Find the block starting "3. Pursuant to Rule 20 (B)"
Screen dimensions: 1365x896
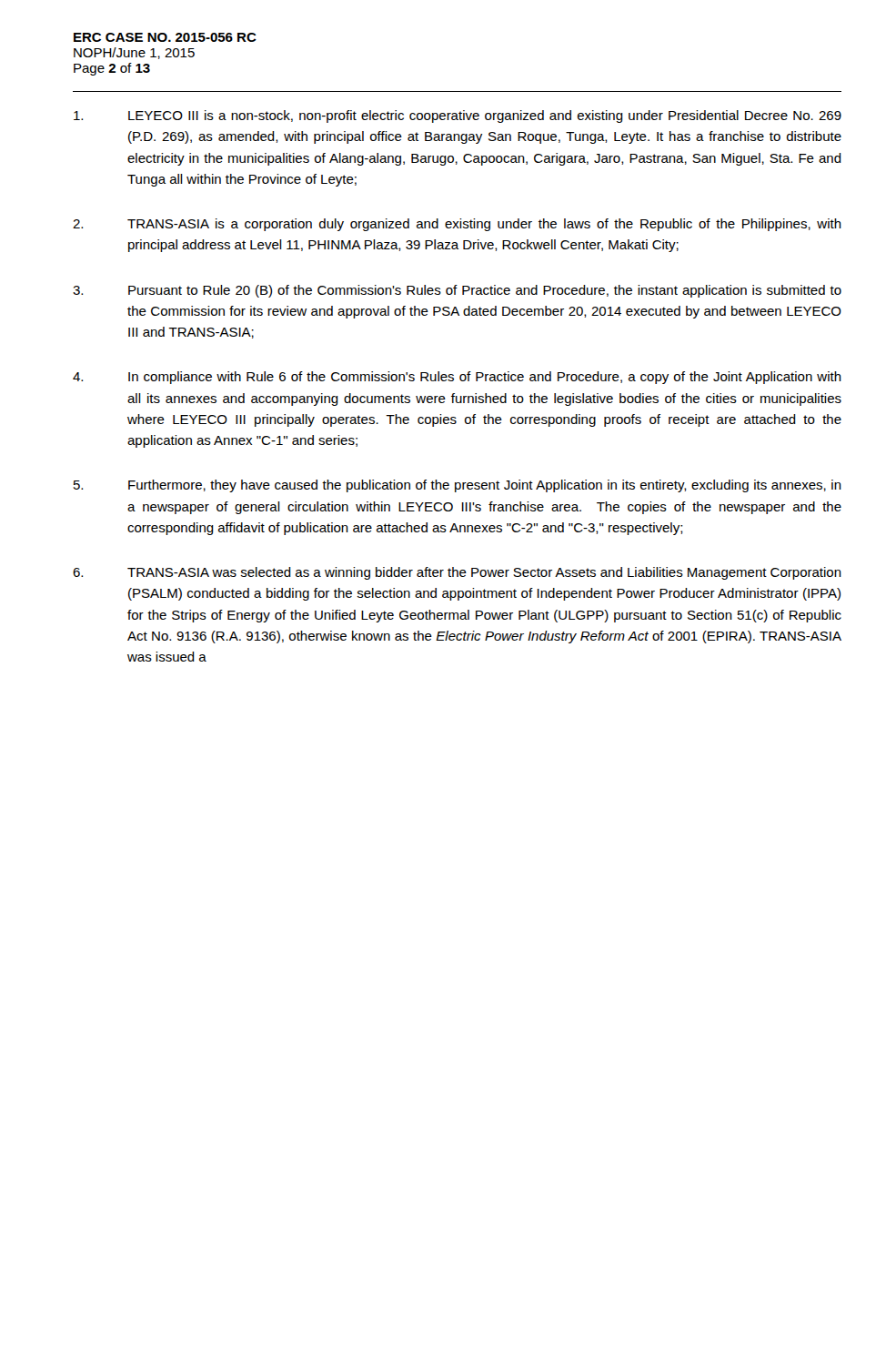[x=457, y=311]
